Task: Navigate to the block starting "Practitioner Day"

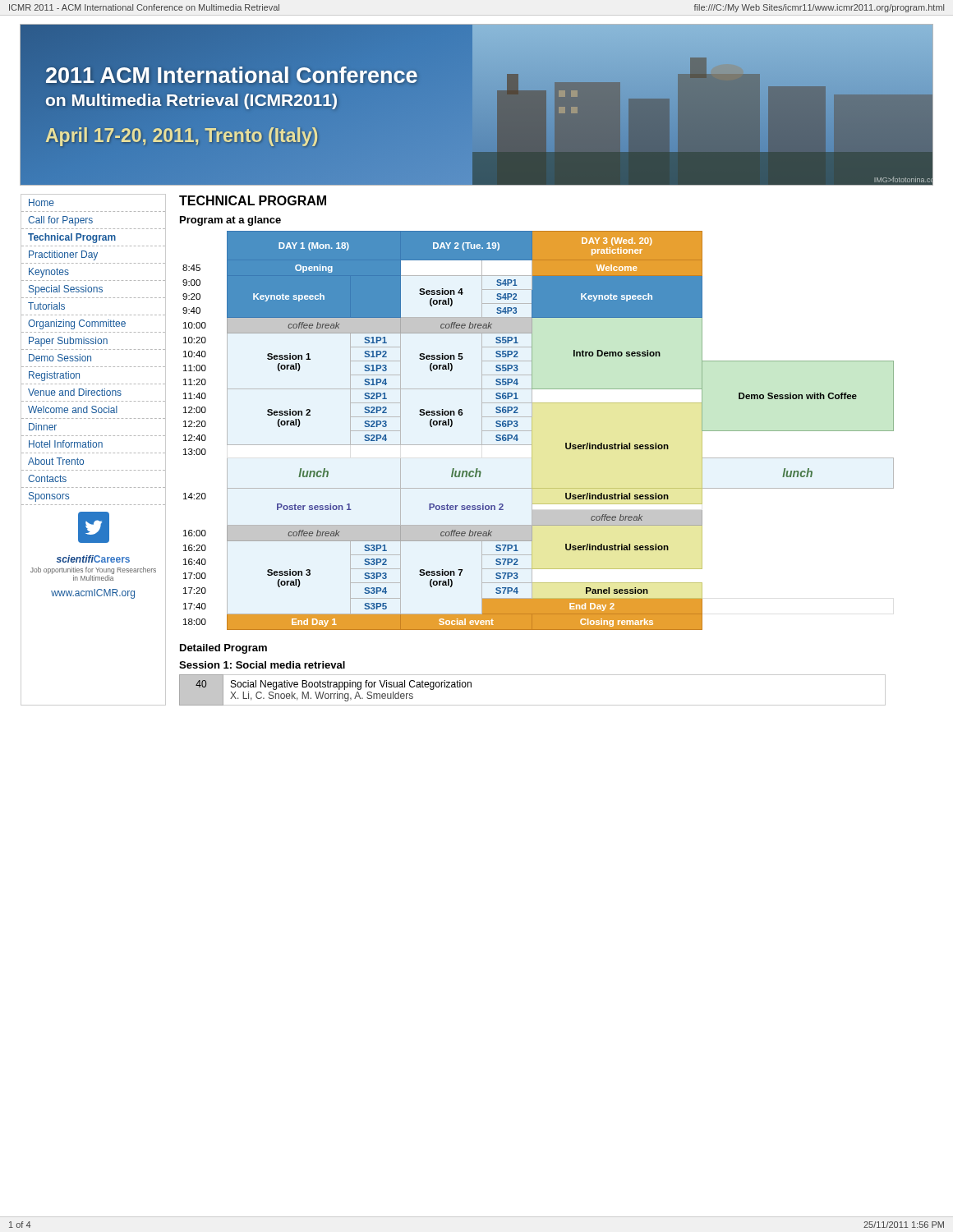Action: pos(63,255)
